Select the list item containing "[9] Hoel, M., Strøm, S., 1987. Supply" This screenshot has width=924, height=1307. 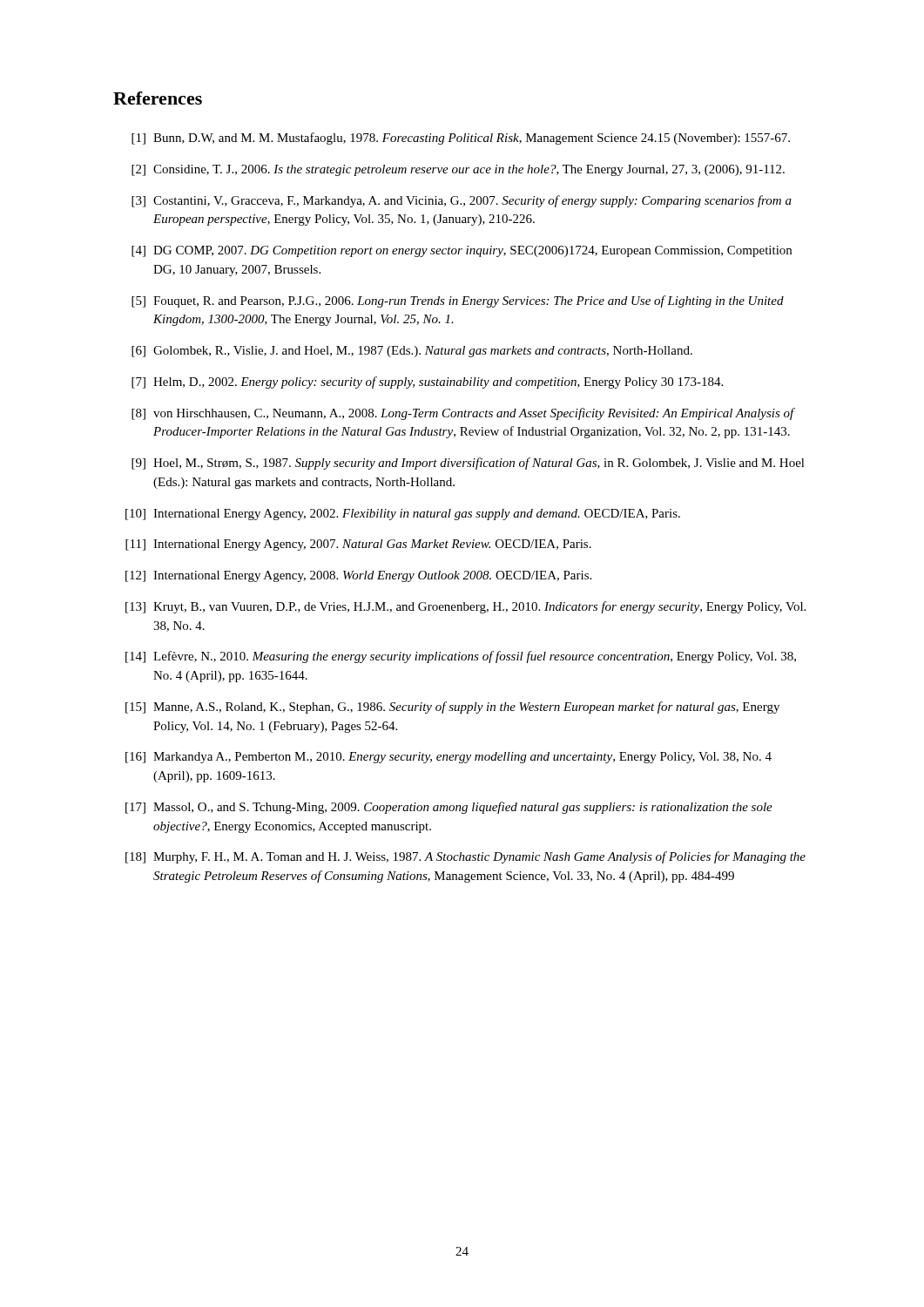462,473
